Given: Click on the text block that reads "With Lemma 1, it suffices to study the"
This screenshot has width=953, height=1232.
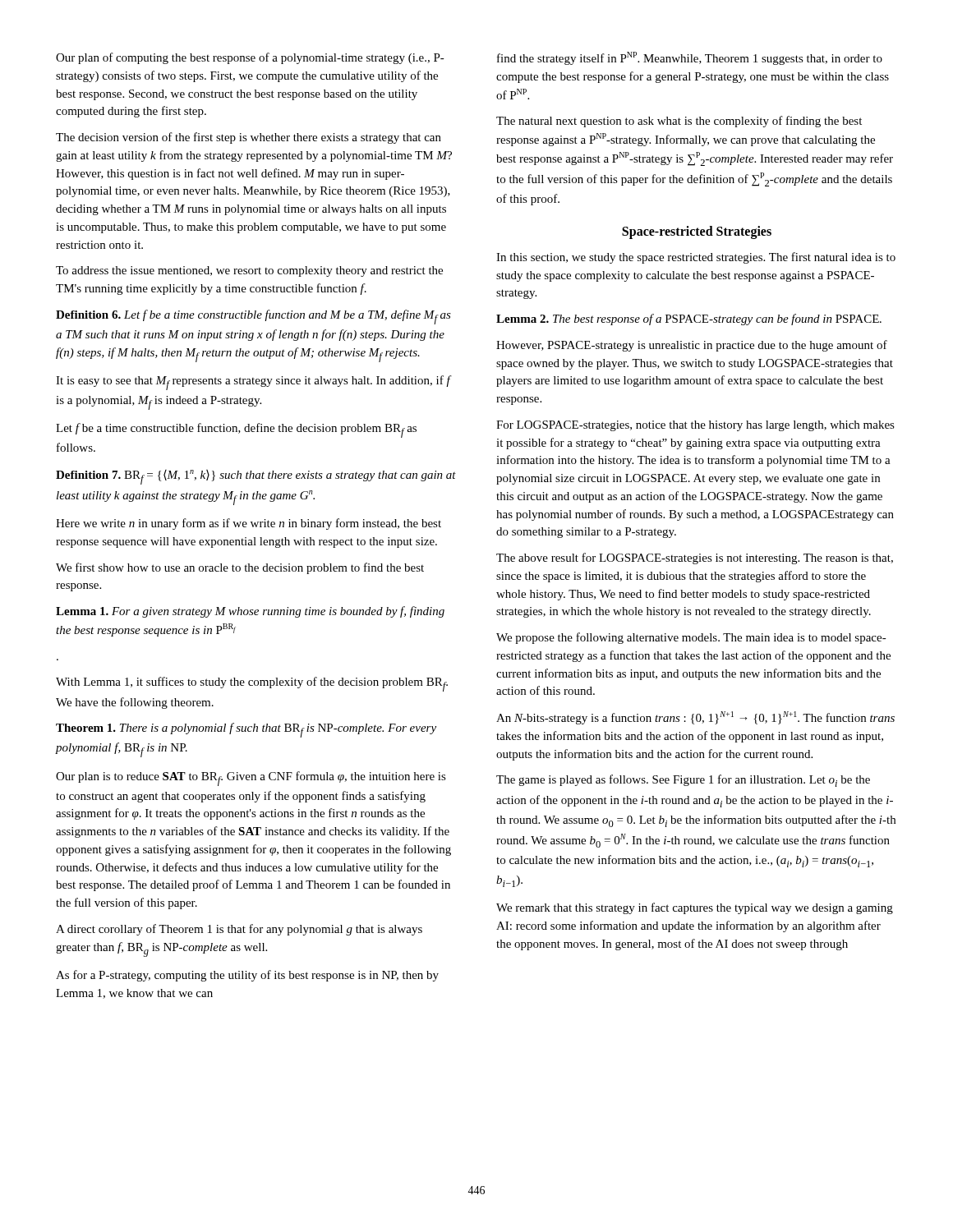Looking at the screenshot, I should [x=256, y=693].
